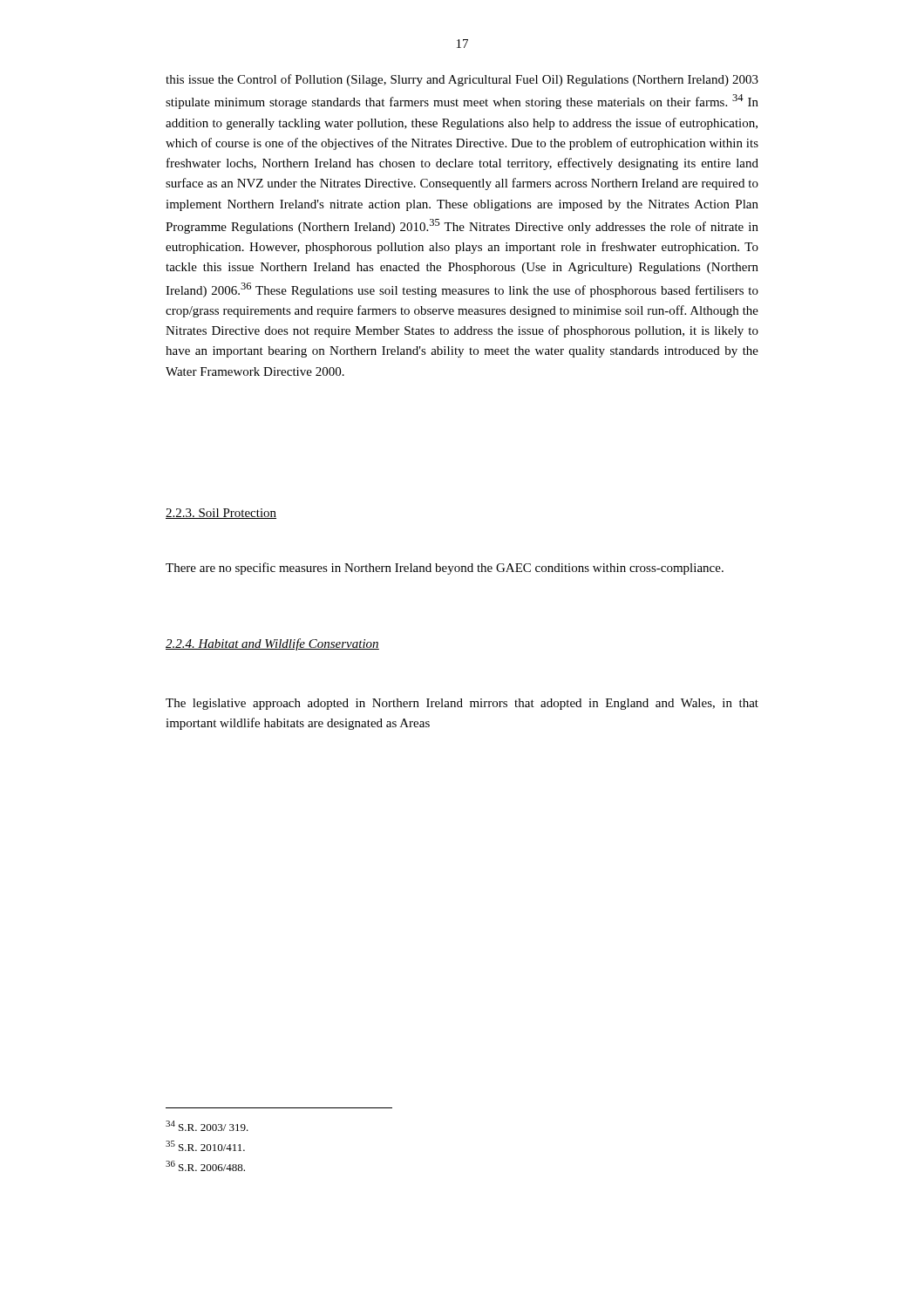Click on the region starting "There are no specific measures in Northern"
Screen dimensions: 1308x924
coord(445,568)
